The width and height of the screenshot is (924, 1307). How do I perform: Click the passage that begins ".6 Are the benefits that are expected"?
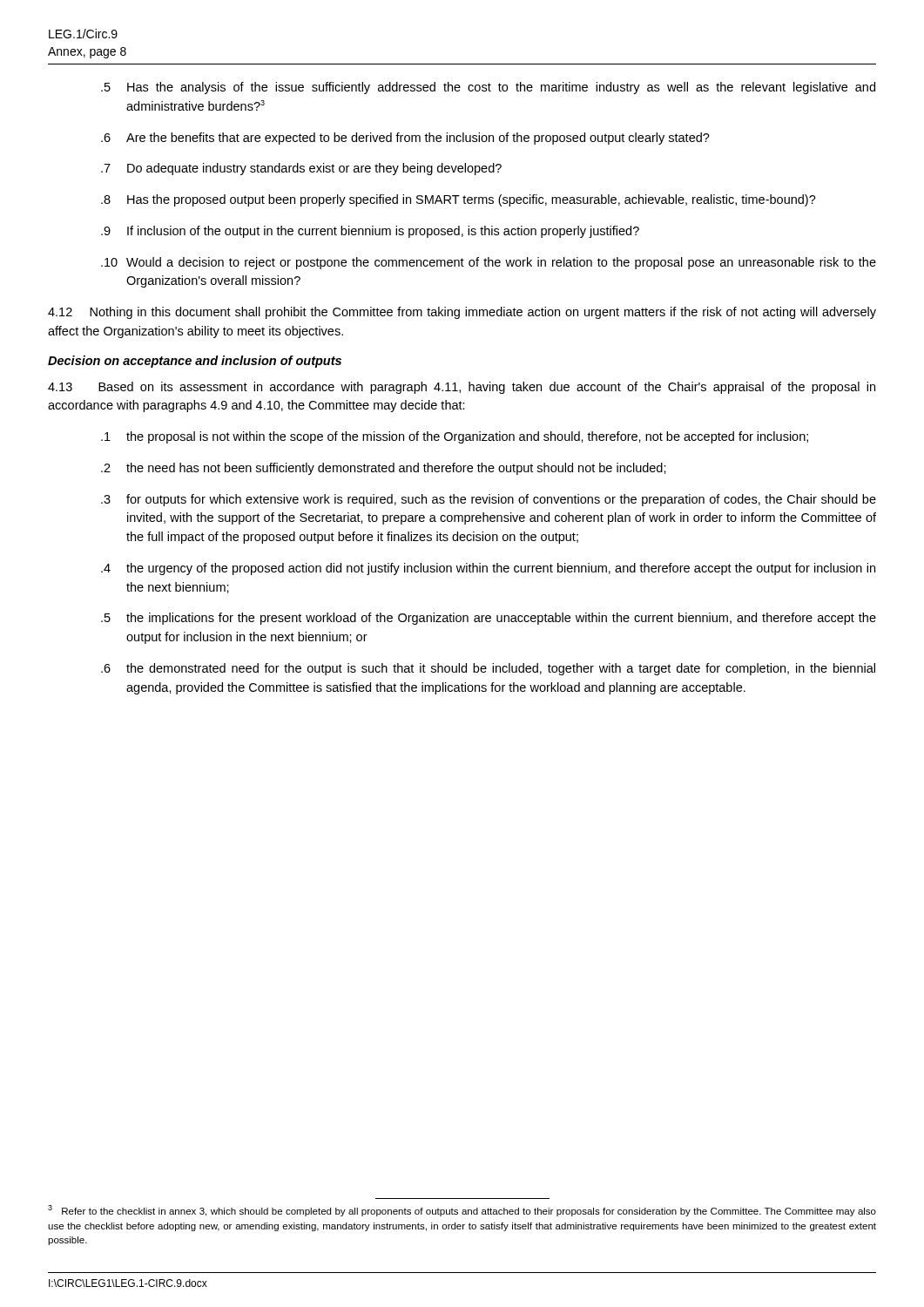(462, 138)
